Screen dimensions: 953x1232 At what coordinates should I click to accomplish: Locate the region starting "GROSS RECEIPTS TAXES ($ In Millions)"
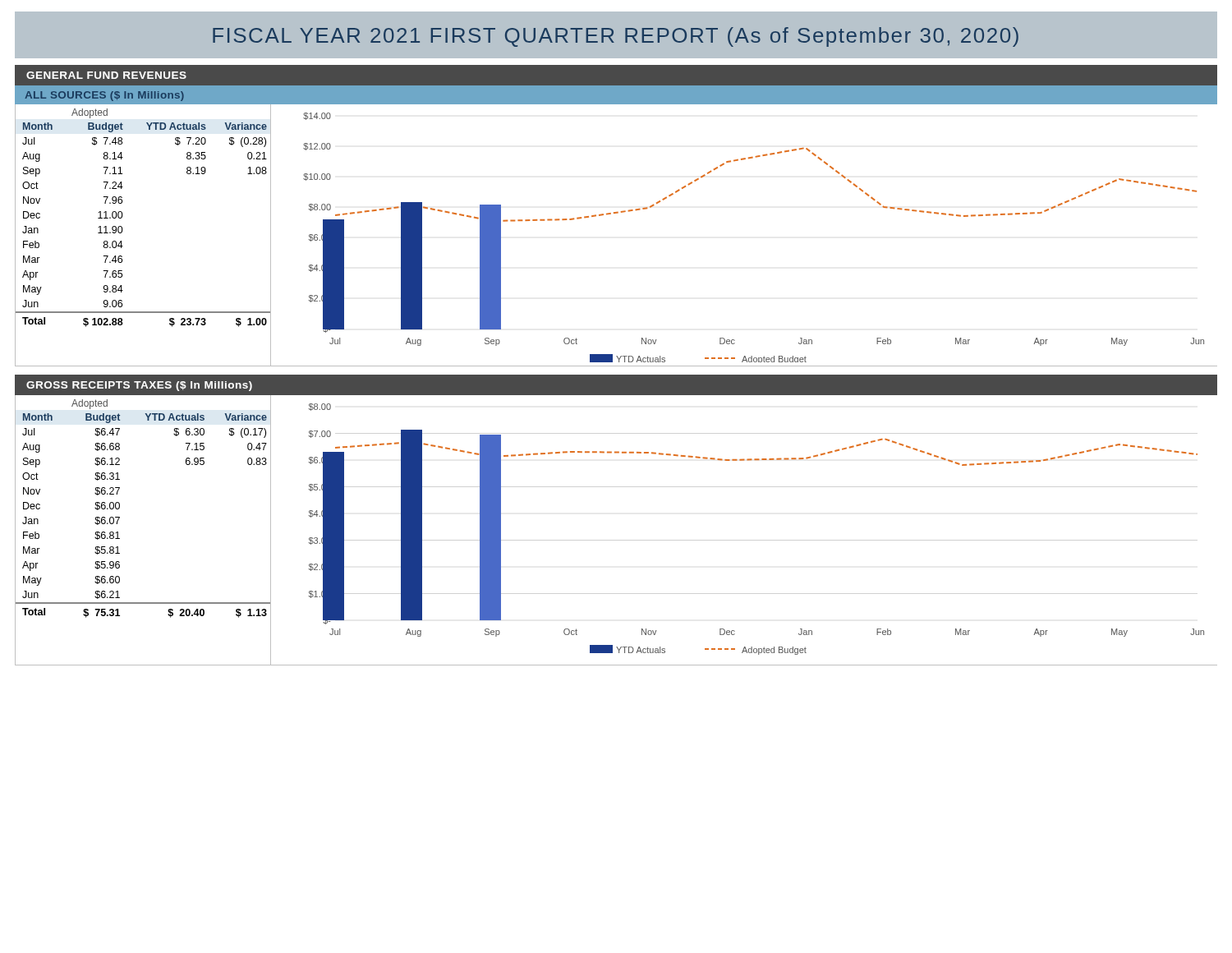[x=140, y=385]
